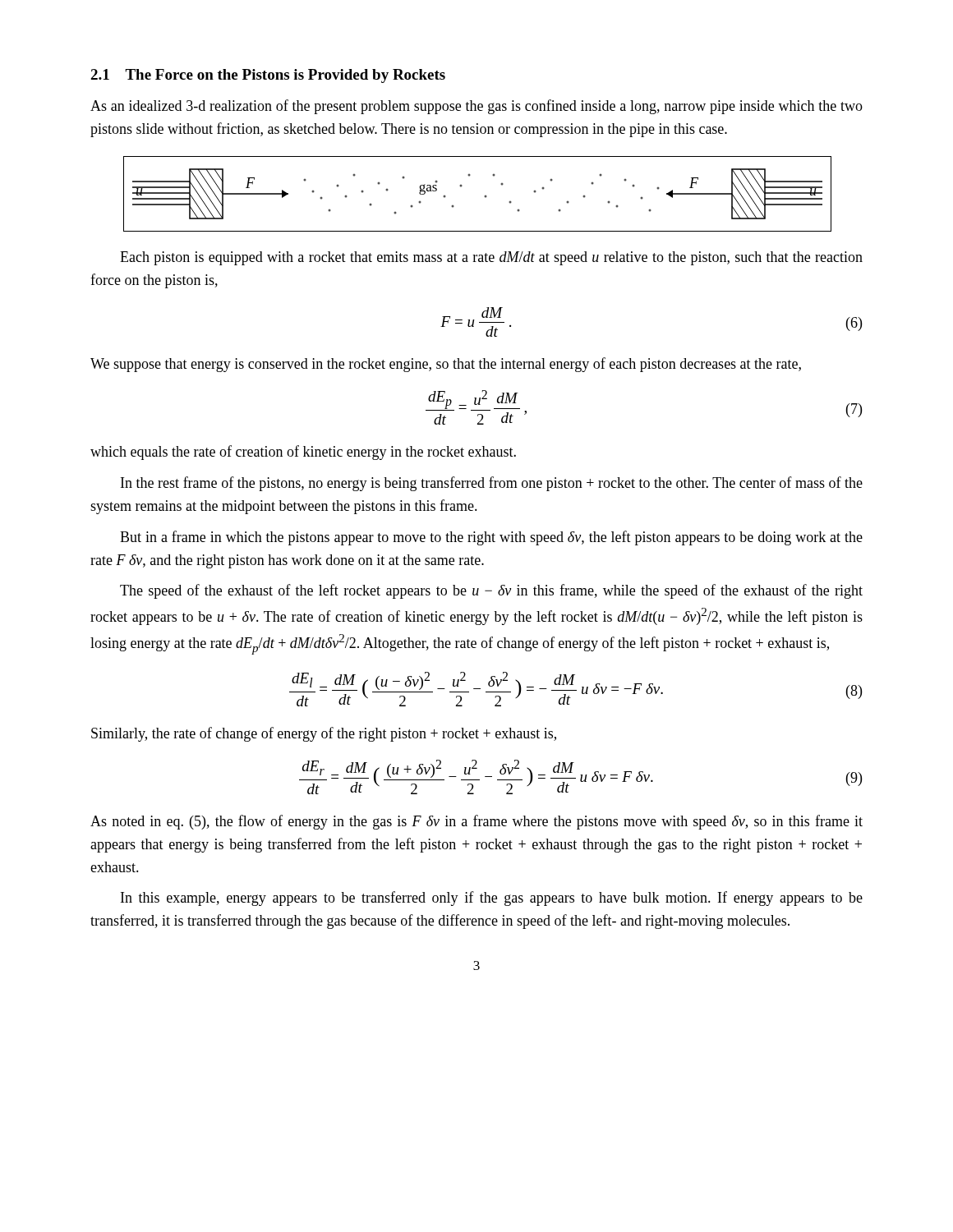Viewport: 953px width, 1232px height.
Task: Navigate to the passage starting "As an idealized 3-d realization of"
Action: 476,117
